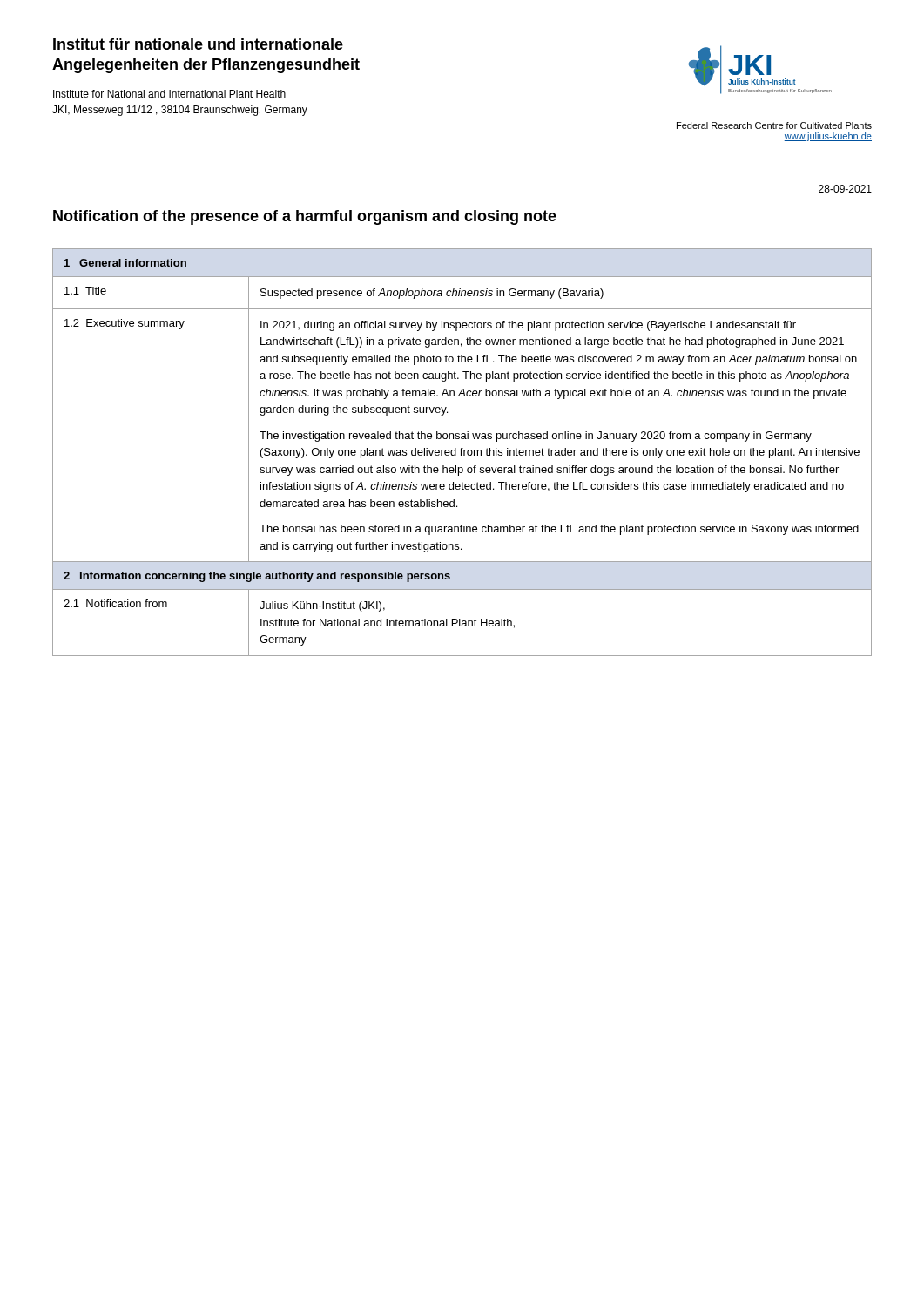
Task: Where does it say "Federal Research Centre for Cultivated Plants"?
Action: click(774, 125)
